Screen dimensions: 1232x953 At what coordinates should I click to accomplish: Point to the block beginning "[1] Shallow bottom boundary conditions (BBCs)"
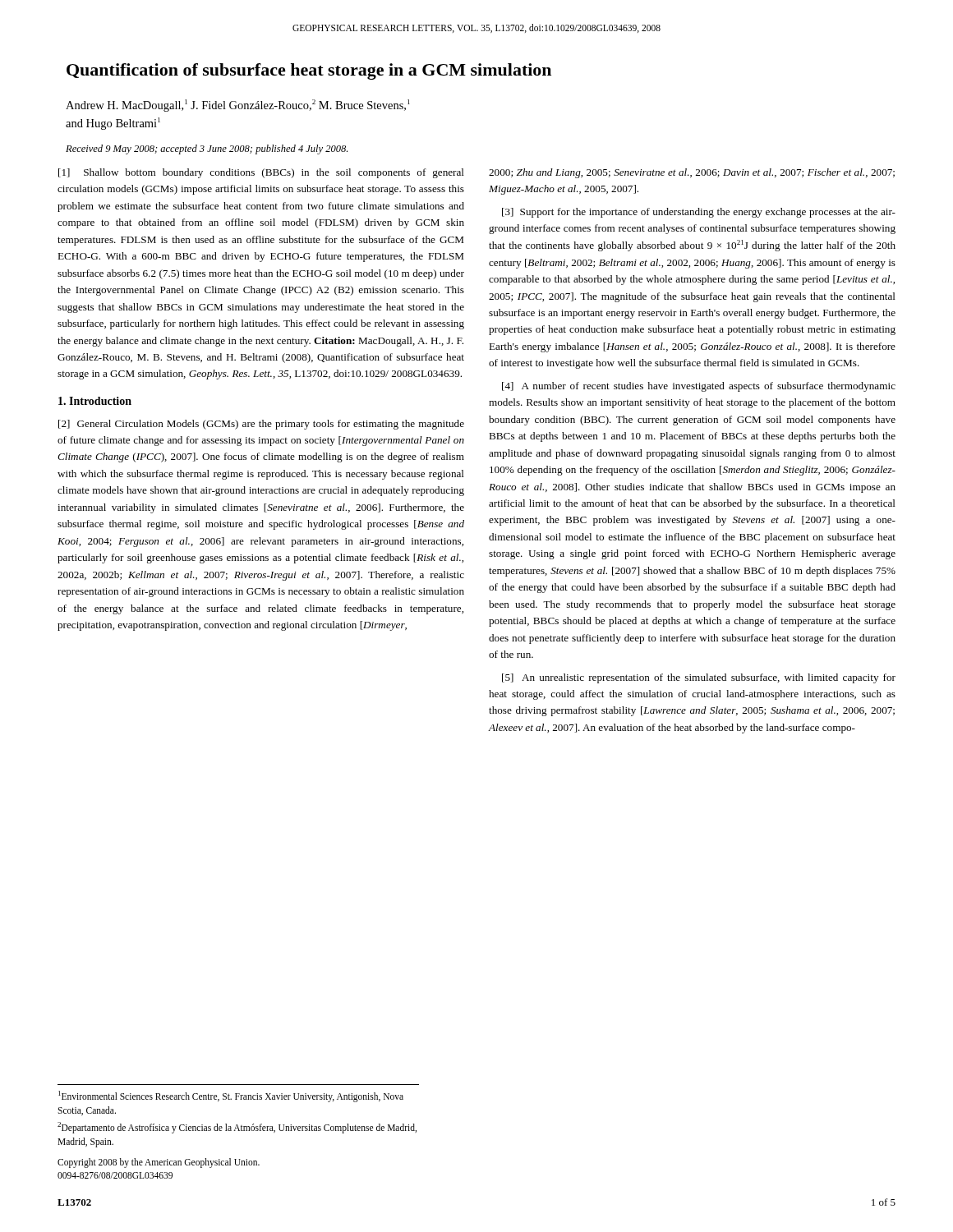click(x=261, y=273)
